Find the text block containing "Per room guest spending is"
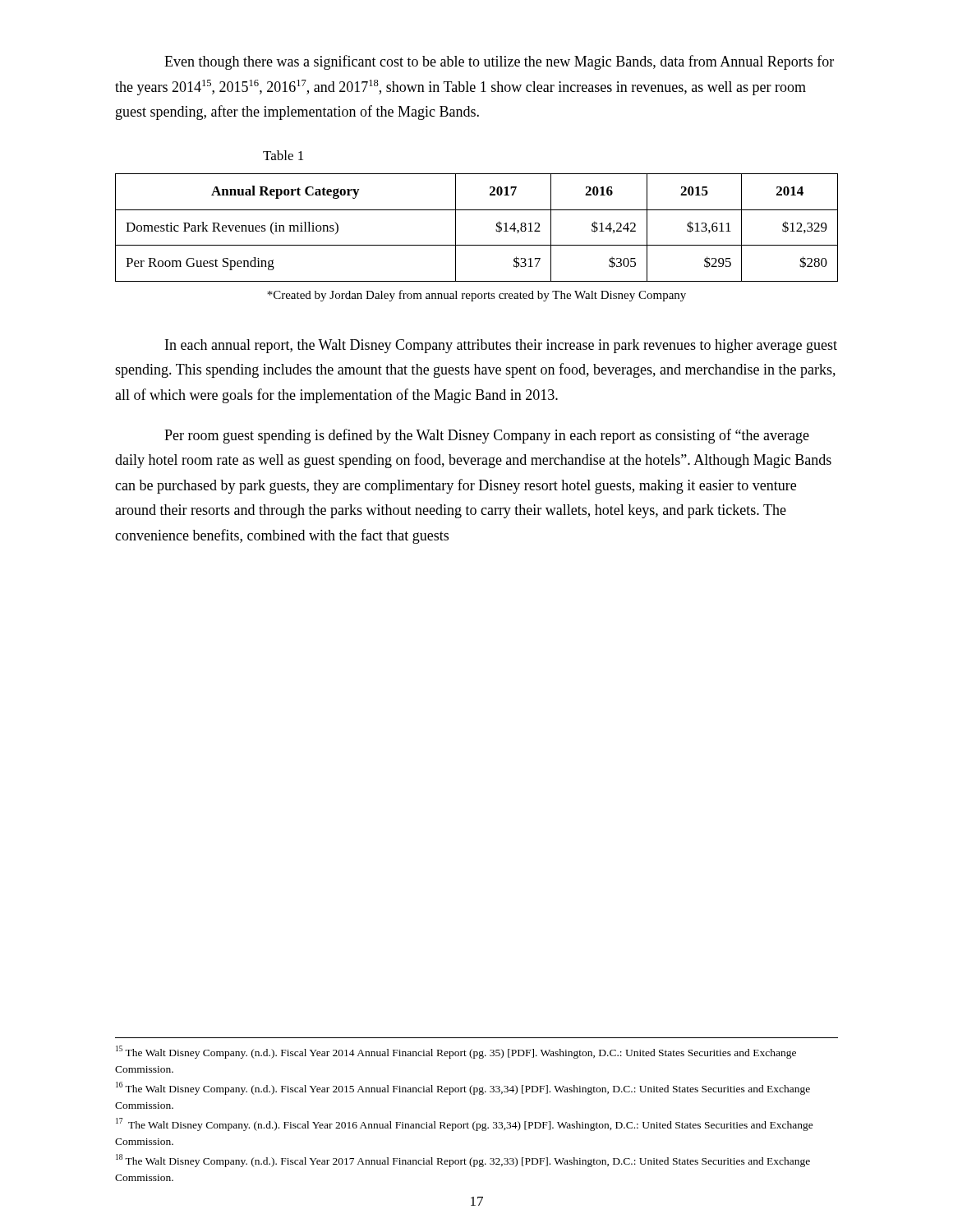 pyautogui.click(x=476, y=486)
